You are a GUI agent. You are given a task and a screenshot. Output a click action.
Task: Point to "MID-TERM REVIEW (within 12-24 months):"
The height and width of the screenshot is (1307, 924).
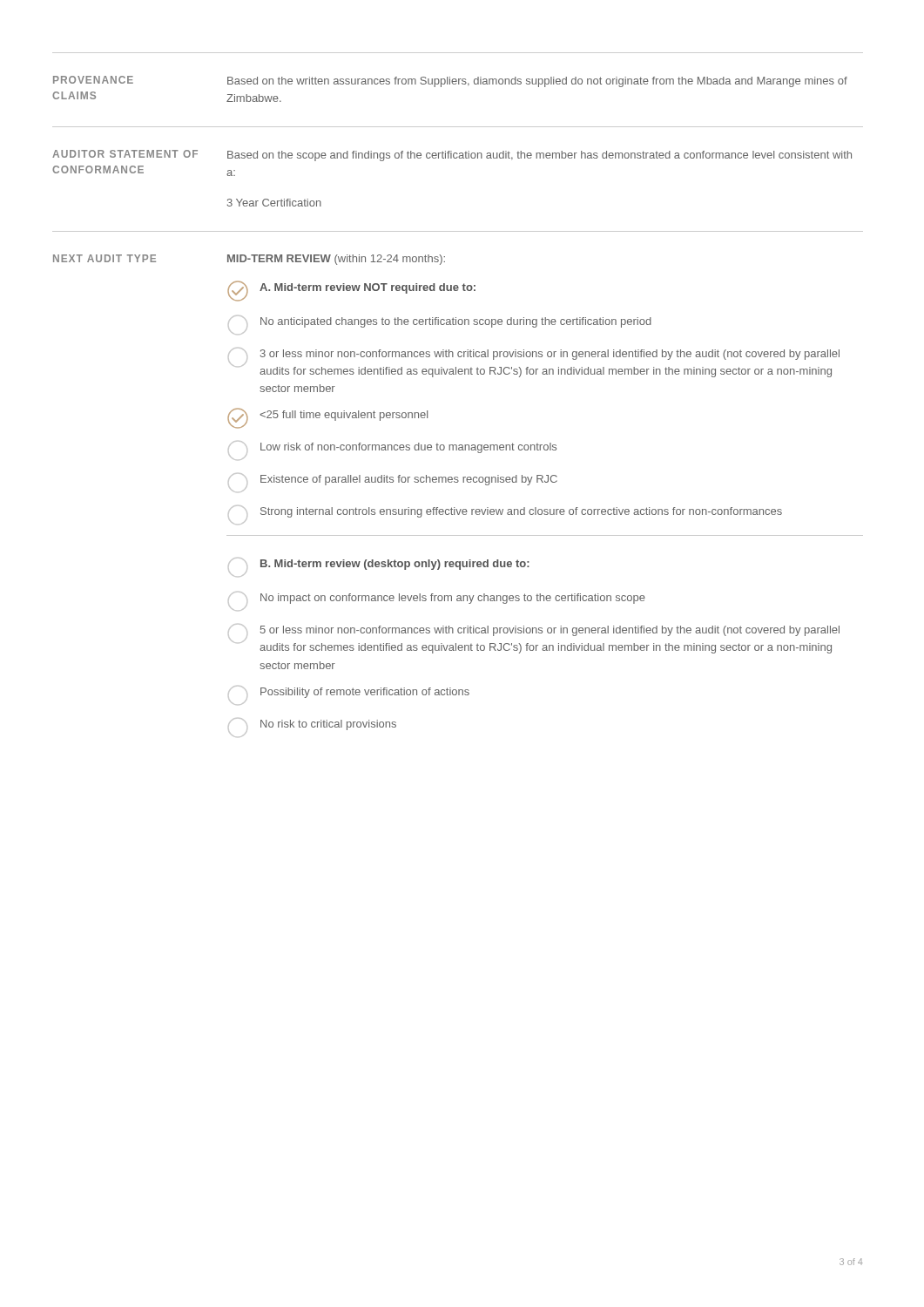(x=336, y=258)
